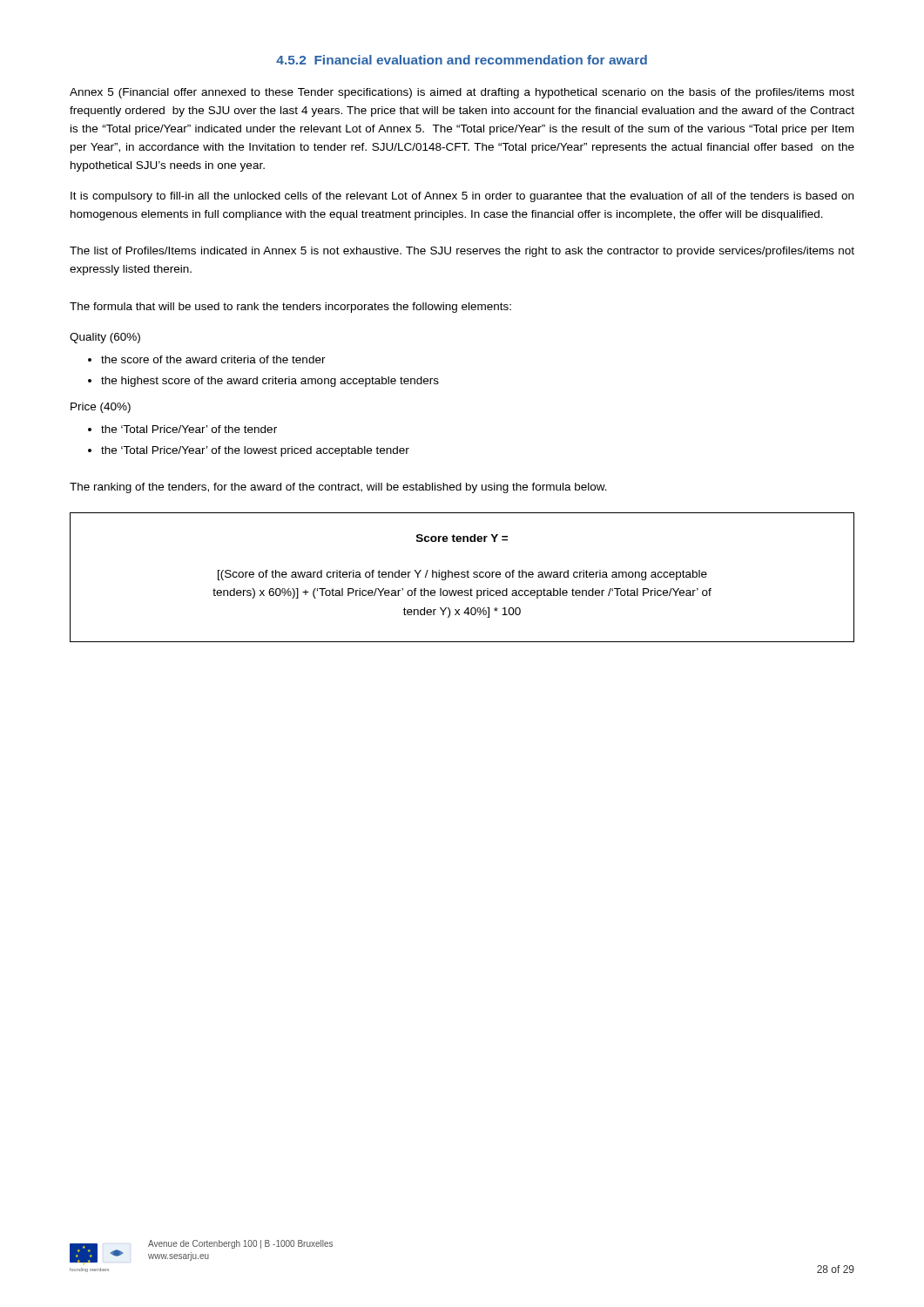The width and height of the screenshot is (924, 1307).
Task: Find the text block with the text "The list of"
Action: [x=462, y=260]
